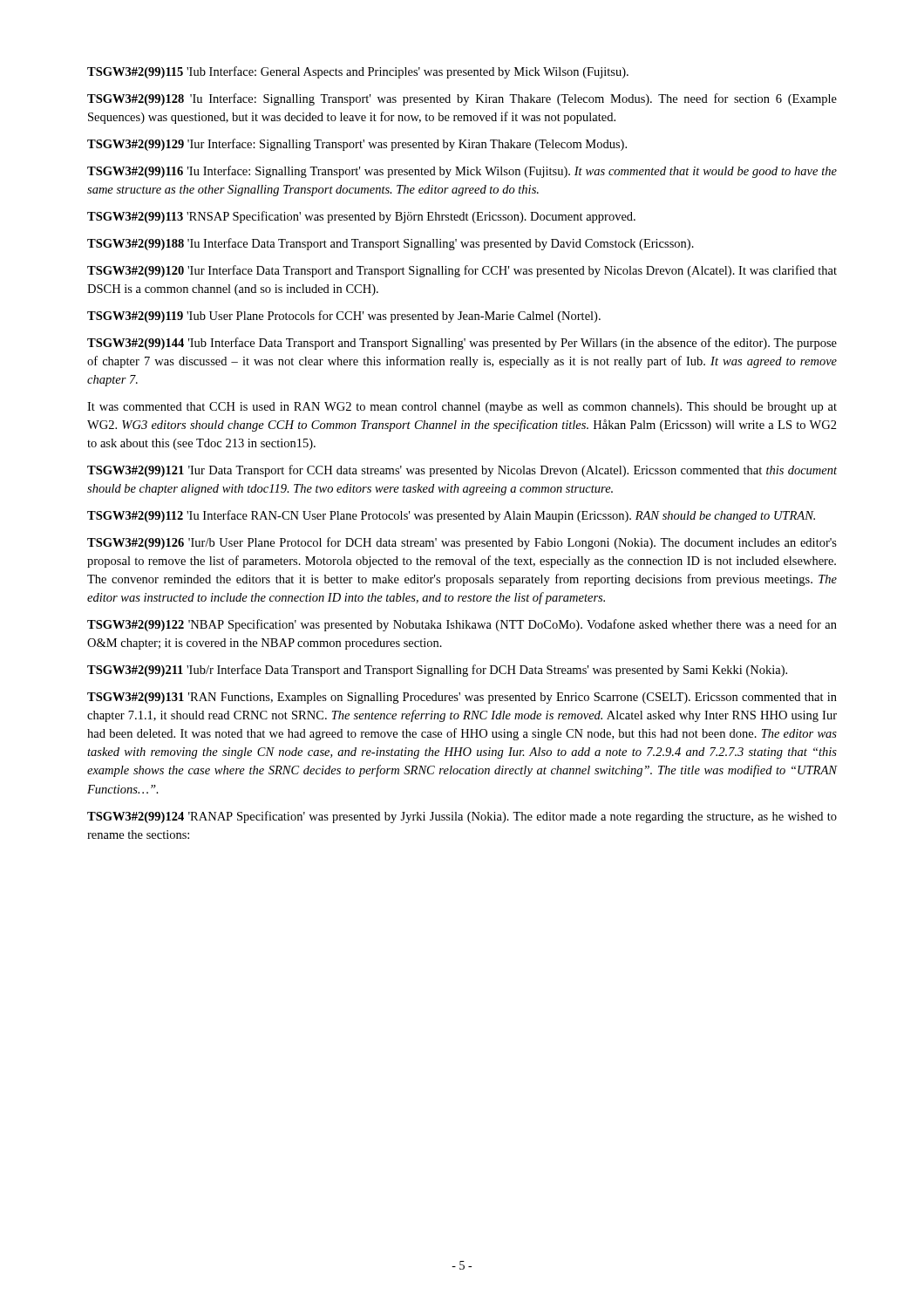Point to the block beginning "TSGW3#2(99)126 'Iur/b User Plane Protocol for"

[x=462, y=570]
